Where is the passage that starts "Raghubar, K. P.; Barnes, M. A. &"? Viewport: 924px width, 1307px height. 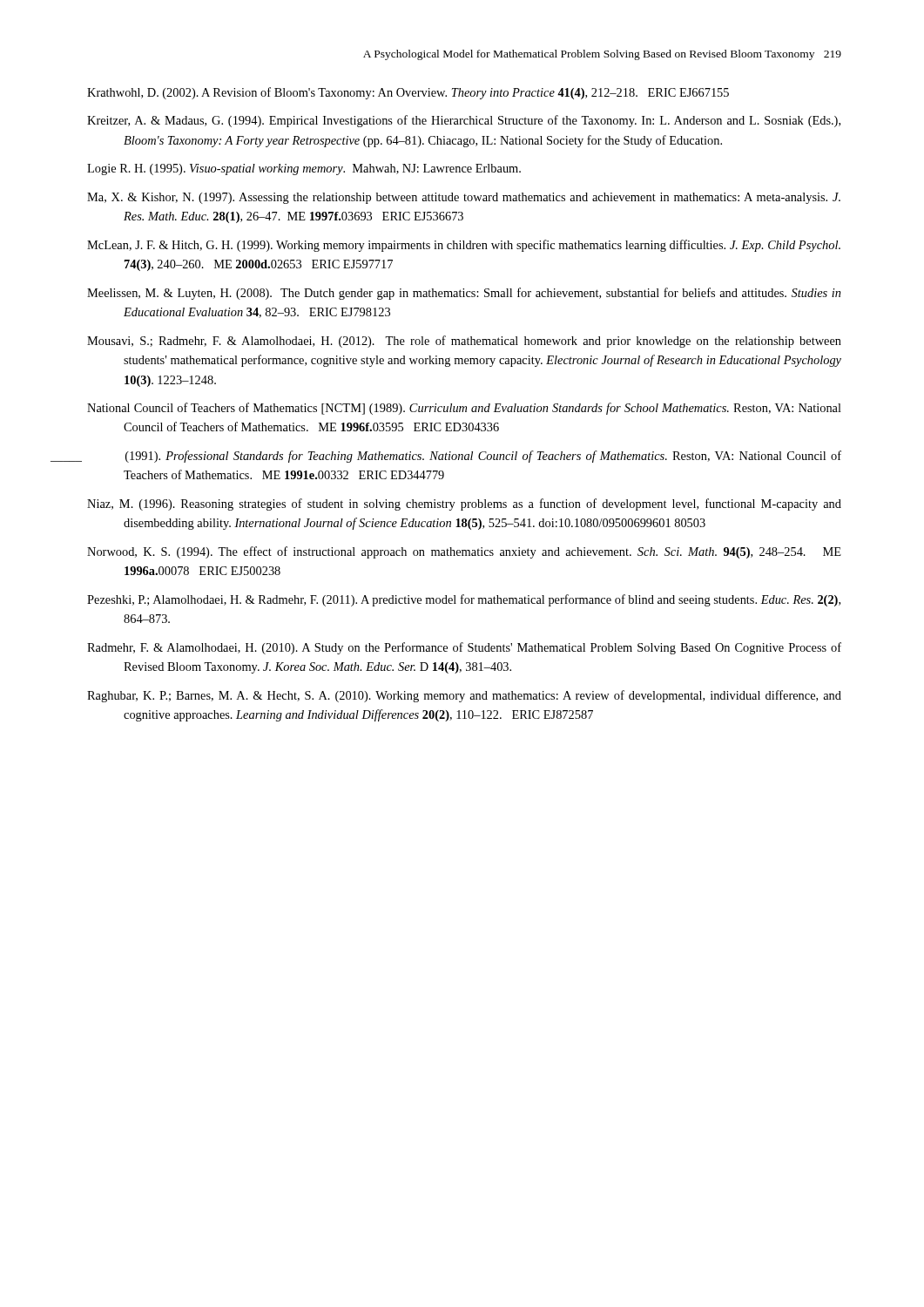pos(464,705)
